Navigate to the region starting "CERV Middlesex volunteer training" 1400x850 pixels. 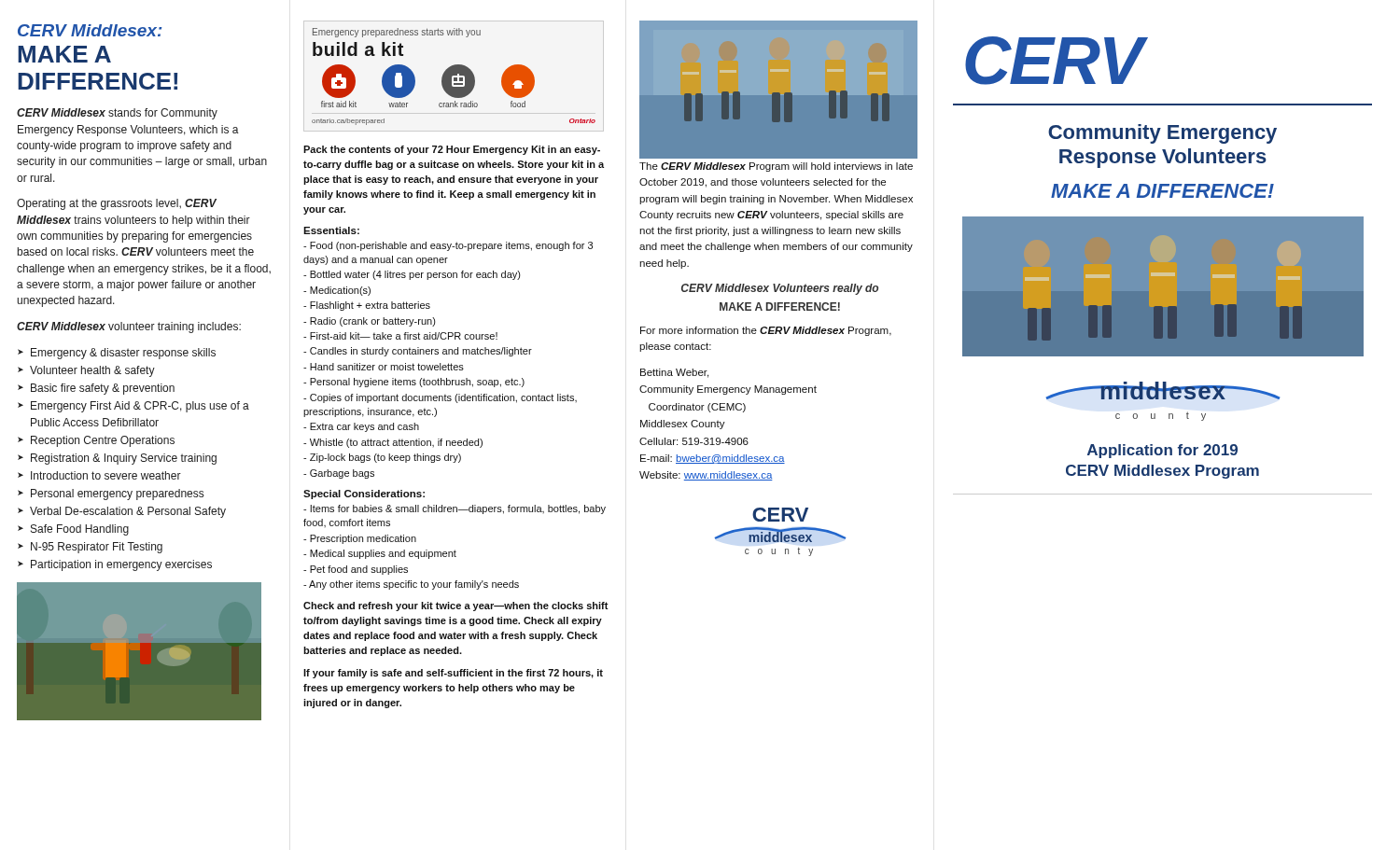145,327
